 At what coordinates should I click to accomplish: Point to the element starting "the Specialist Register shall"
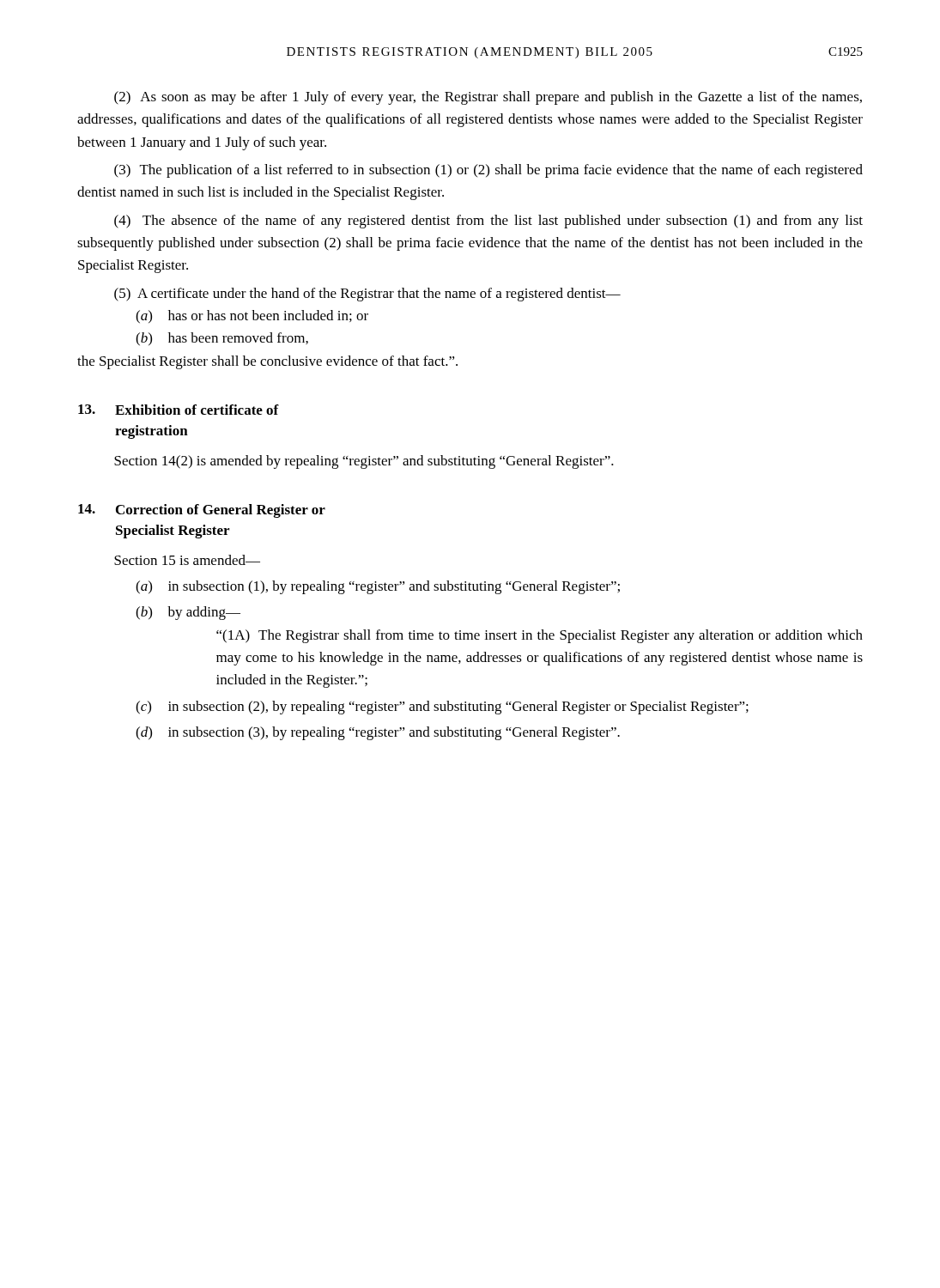tap(268, 361)
